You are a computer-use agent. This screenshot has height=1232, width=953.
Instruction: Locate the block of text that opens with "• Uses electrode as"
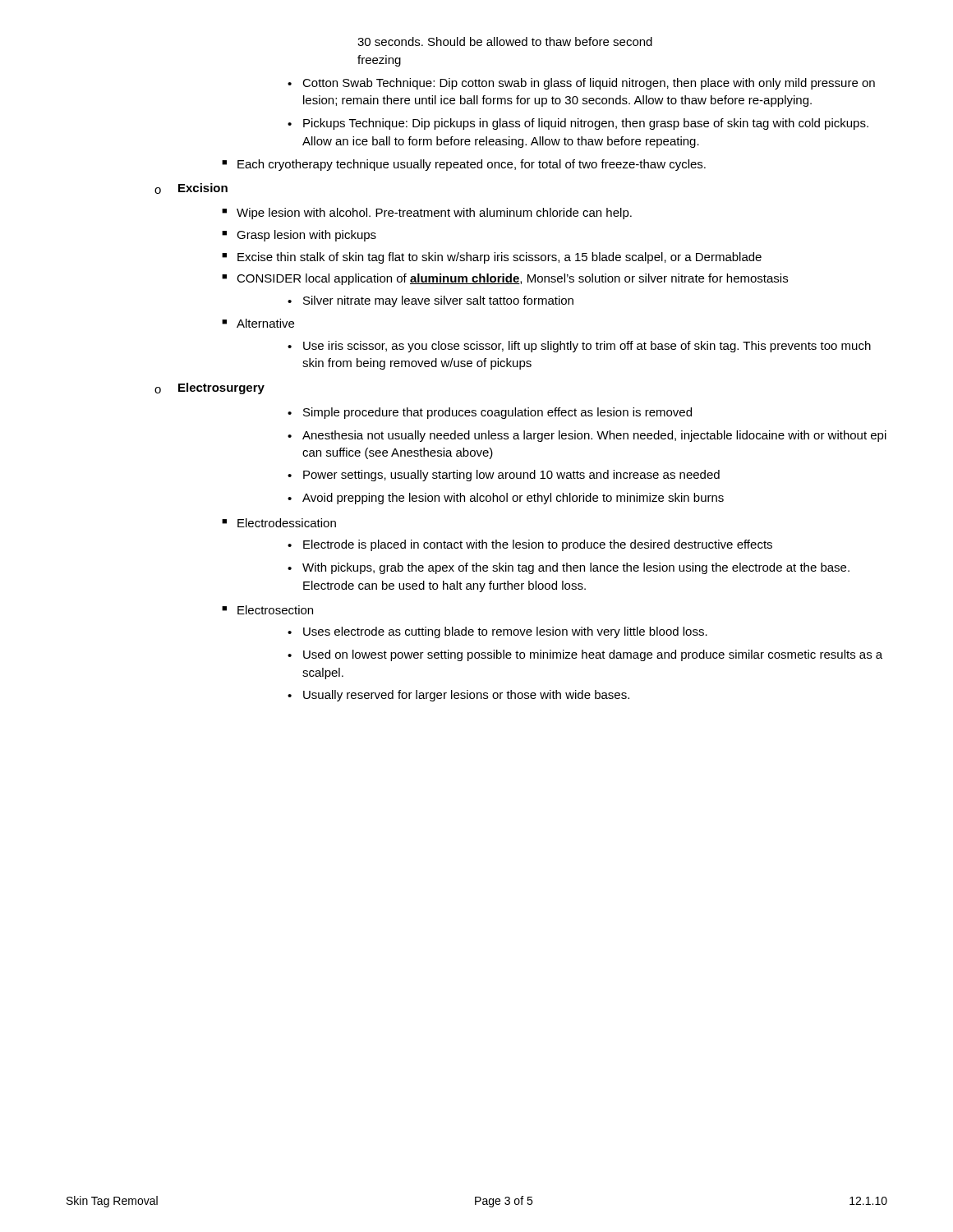498,632
